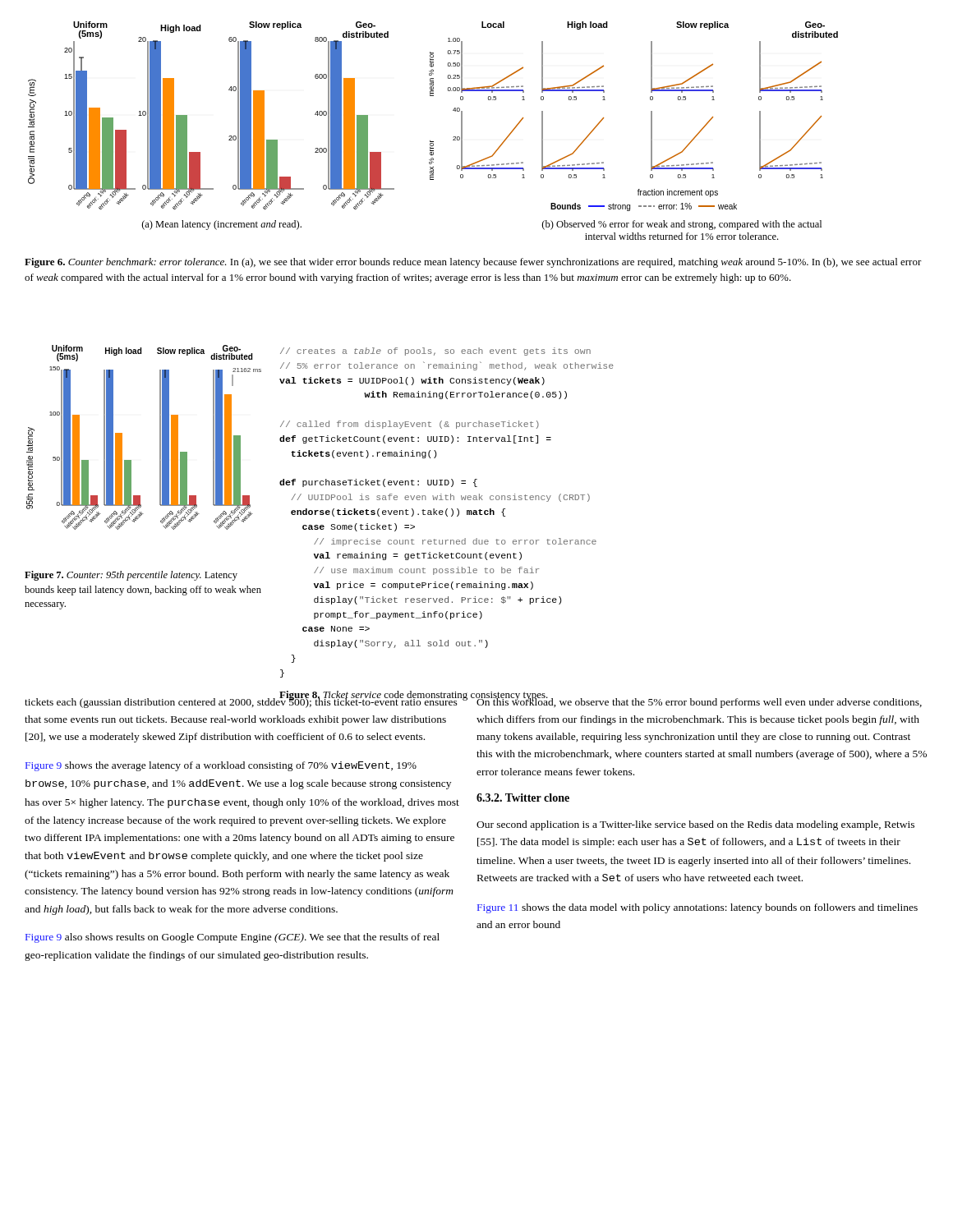Find the text block starting "Figure 7. Counter: 95th percentile latency. Latency"
The height and width of the screenshot is (1232, 953).
click(x=143, y=589)
